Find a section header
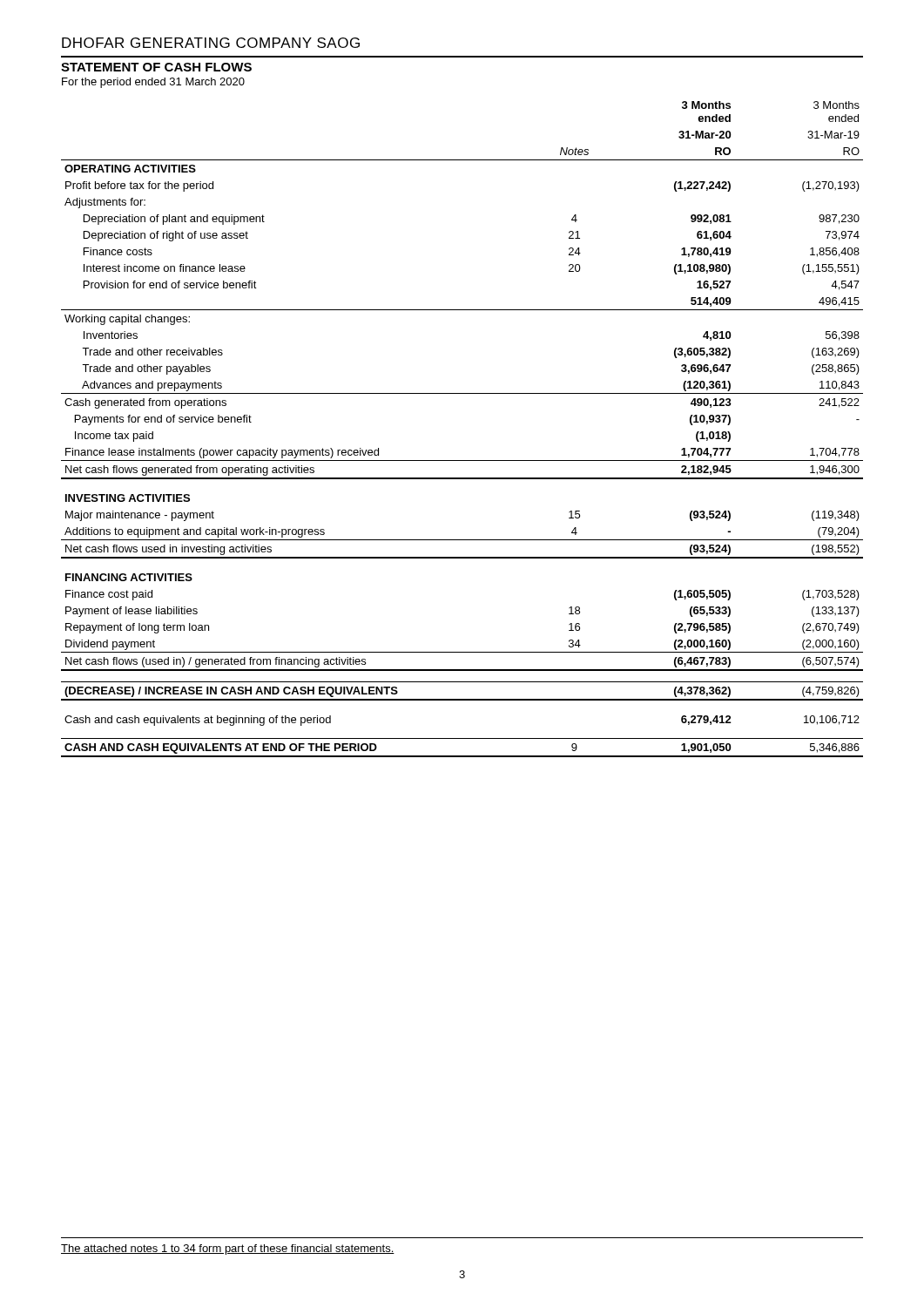This screenshot has width=924, height=1307. pos(462,67)
